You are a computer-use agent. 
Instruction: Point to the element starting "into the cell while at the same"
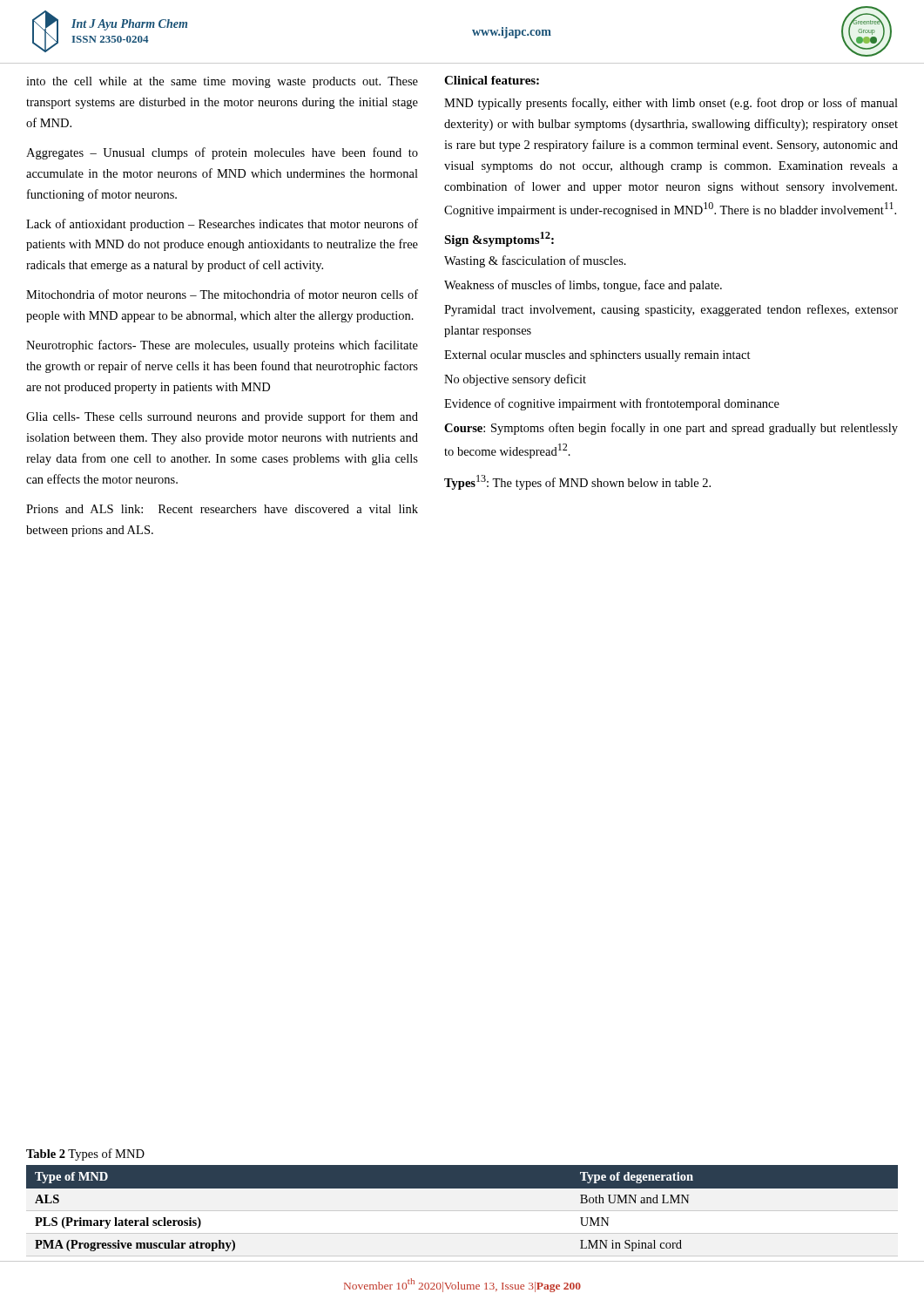tap(222, 102)
